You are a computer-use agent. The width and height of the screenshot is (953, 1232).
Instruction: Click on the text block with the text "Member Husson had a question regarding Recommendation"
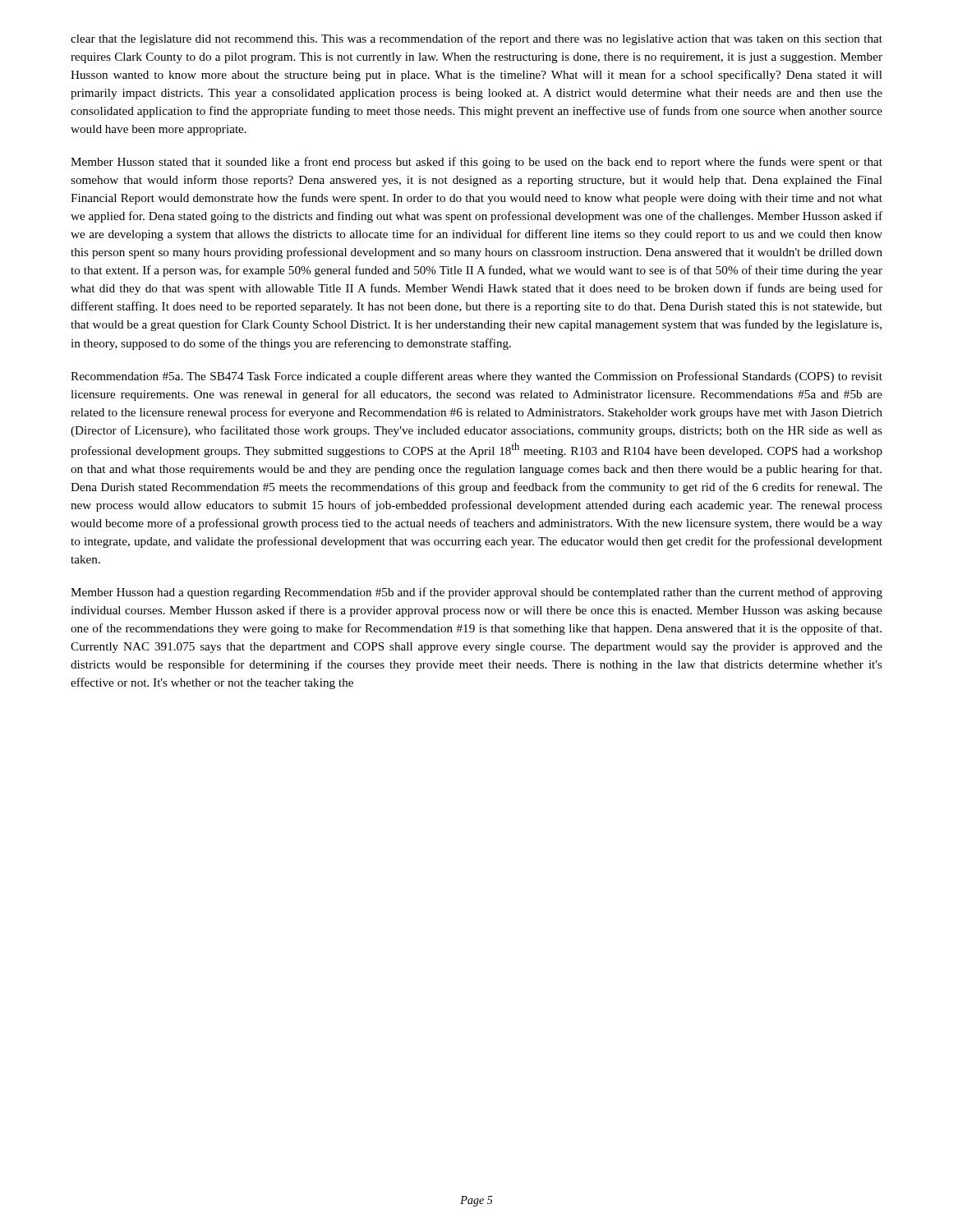pyautogui.click(x=476, y=637)
